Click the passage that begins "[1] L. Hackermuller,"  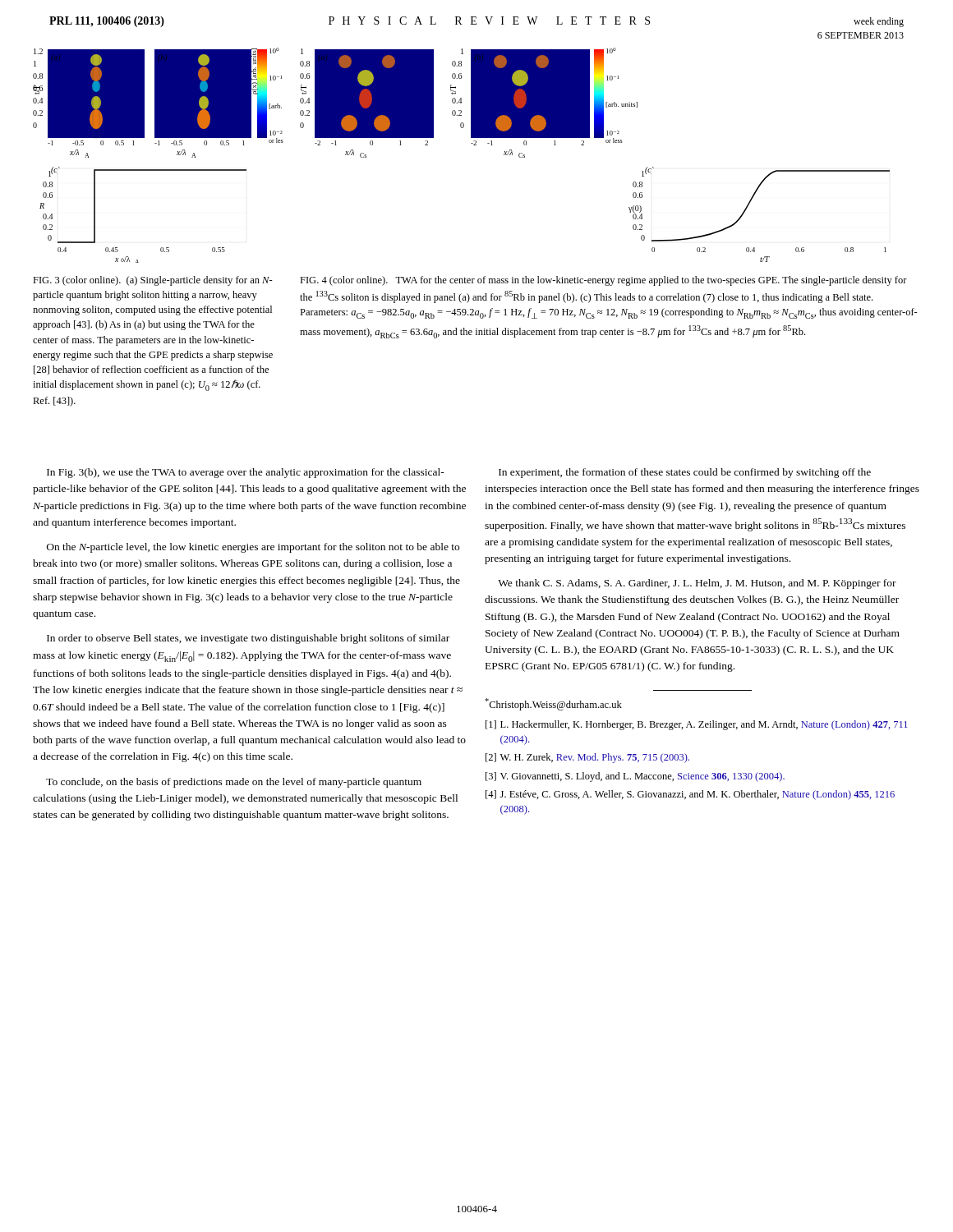tap(702, 732)
